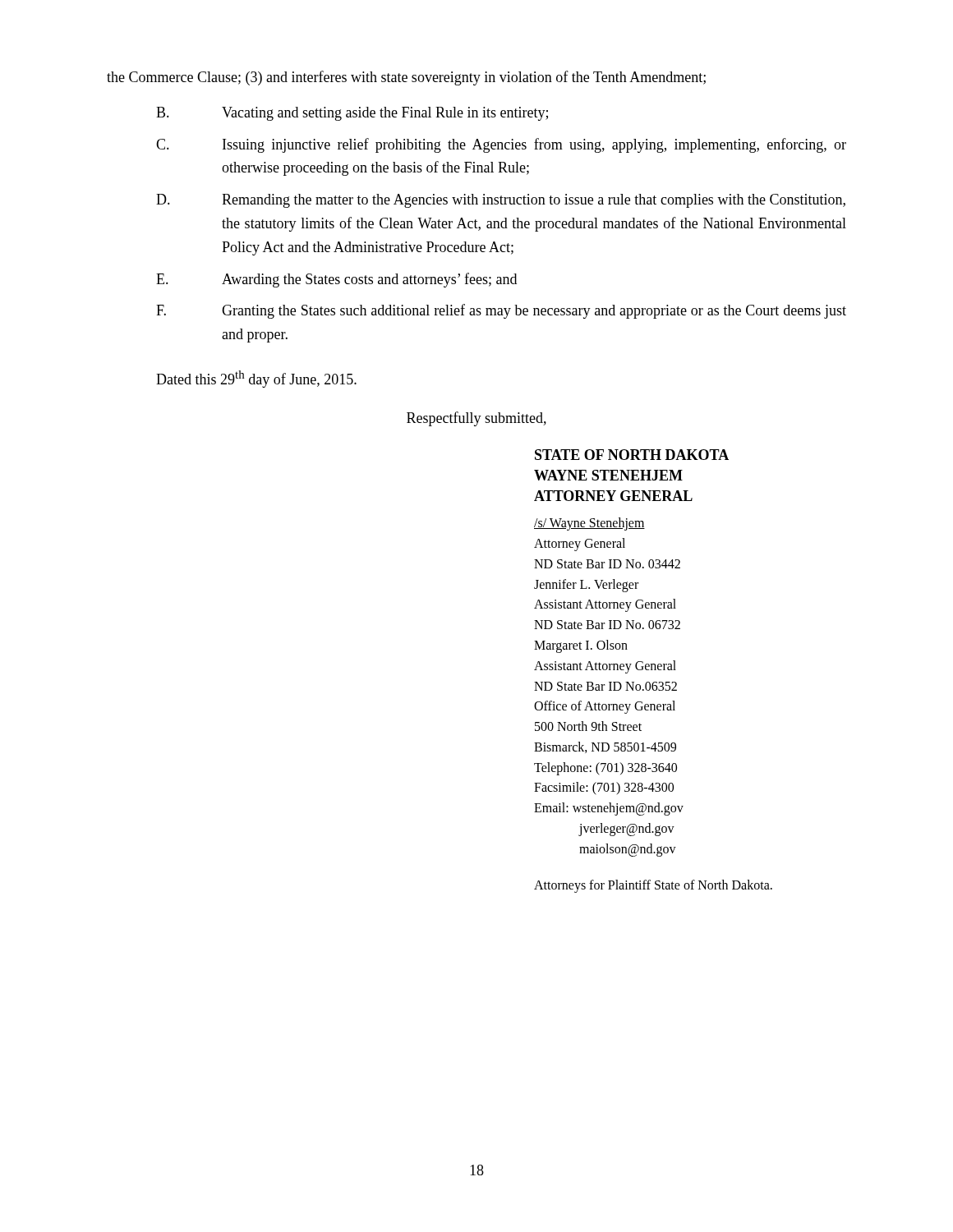Screen dimensions: 1232x953
Task: Find the list item that says "E. Awarding the States costs"
Action: (x=476, y=279)
